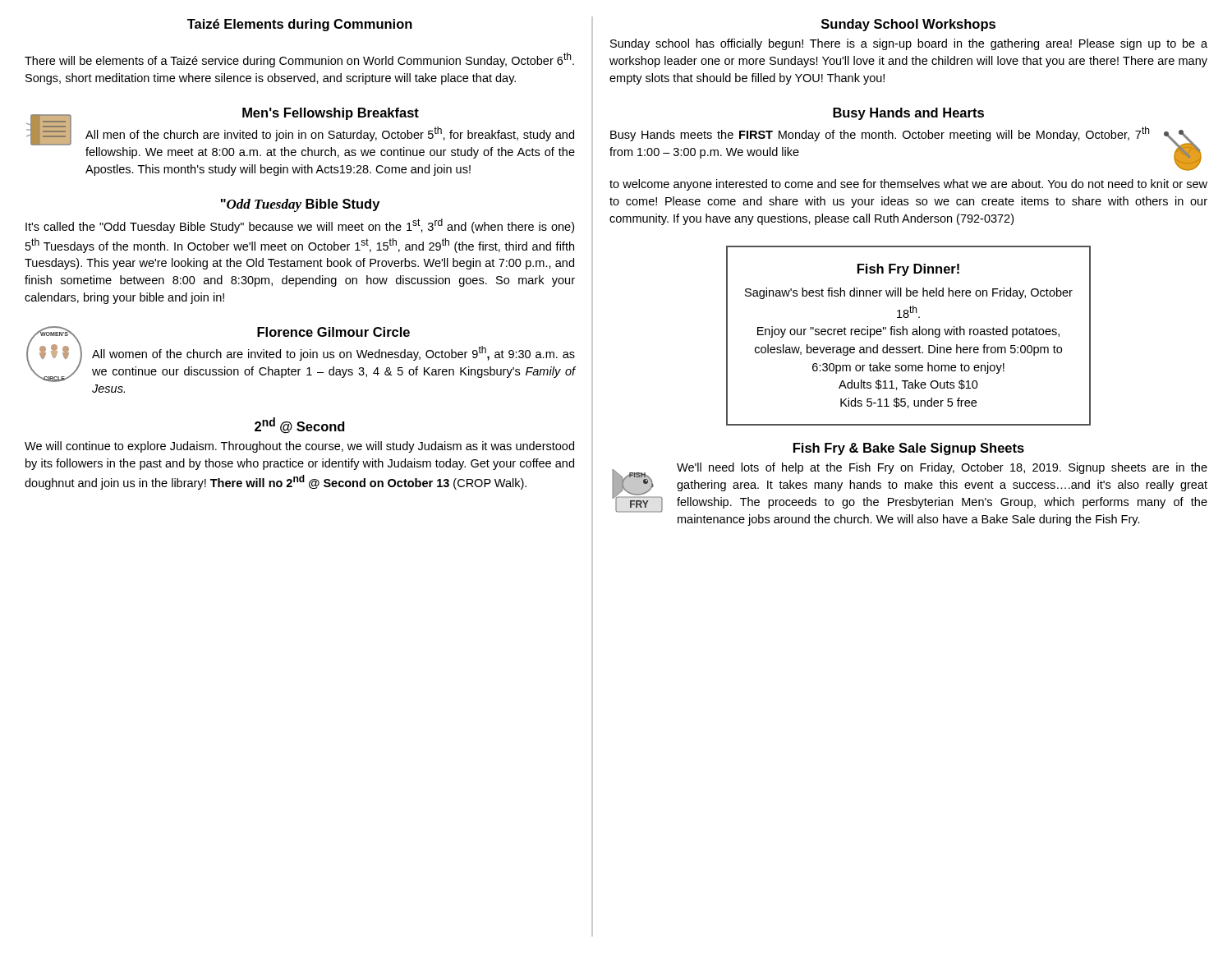Screen dimensions: 953x1232
Task: Navigate to the block starting "Busy Hands and Hearts"
Action: coord(908,113)
